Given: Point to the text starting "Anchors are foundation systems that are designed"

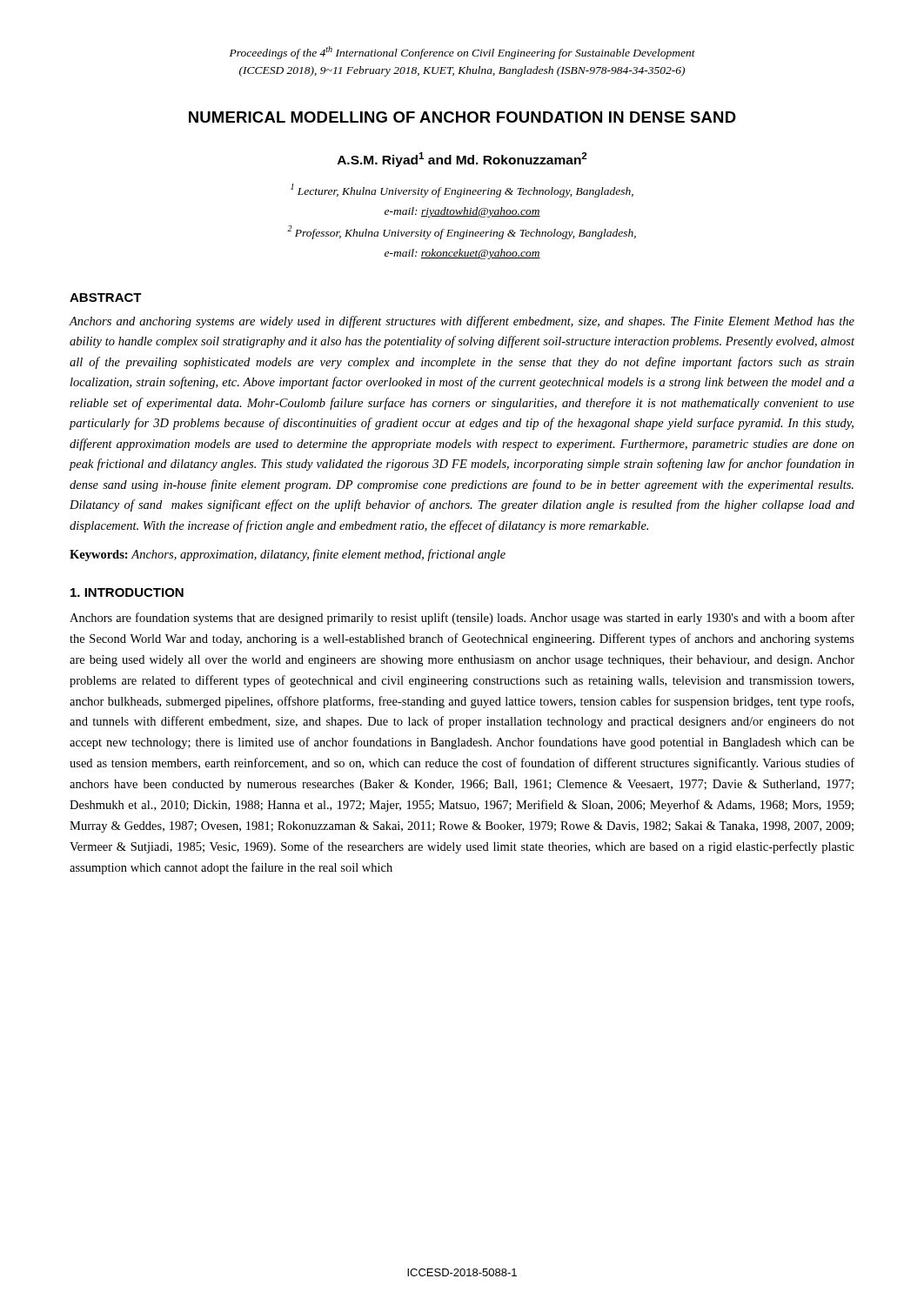Looking at the screenshot, I should click(x=462, y=742).
